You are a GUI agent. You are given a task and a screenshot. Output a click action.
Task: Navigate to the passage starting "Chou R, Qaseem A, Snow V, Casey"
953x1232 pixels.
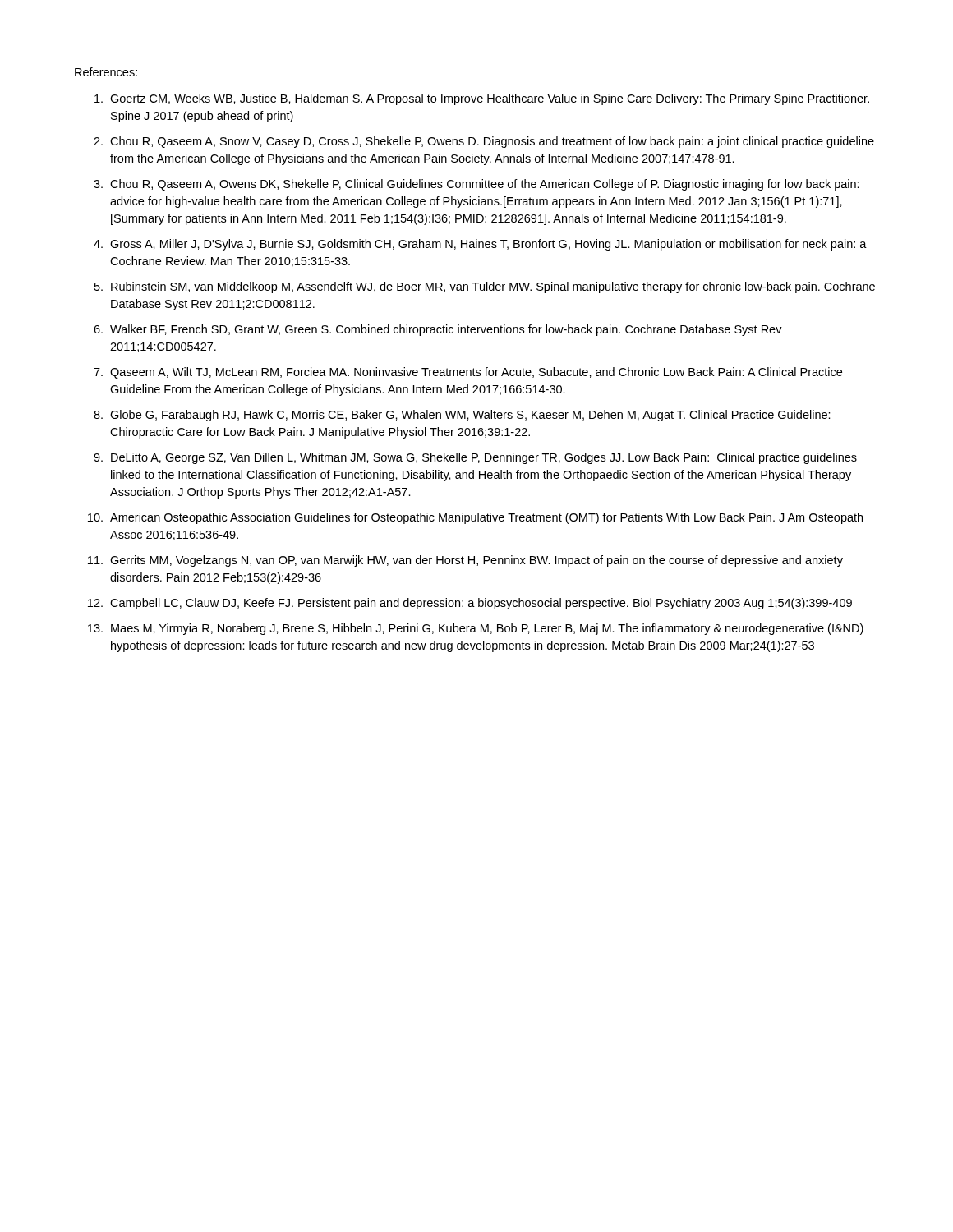492,150
